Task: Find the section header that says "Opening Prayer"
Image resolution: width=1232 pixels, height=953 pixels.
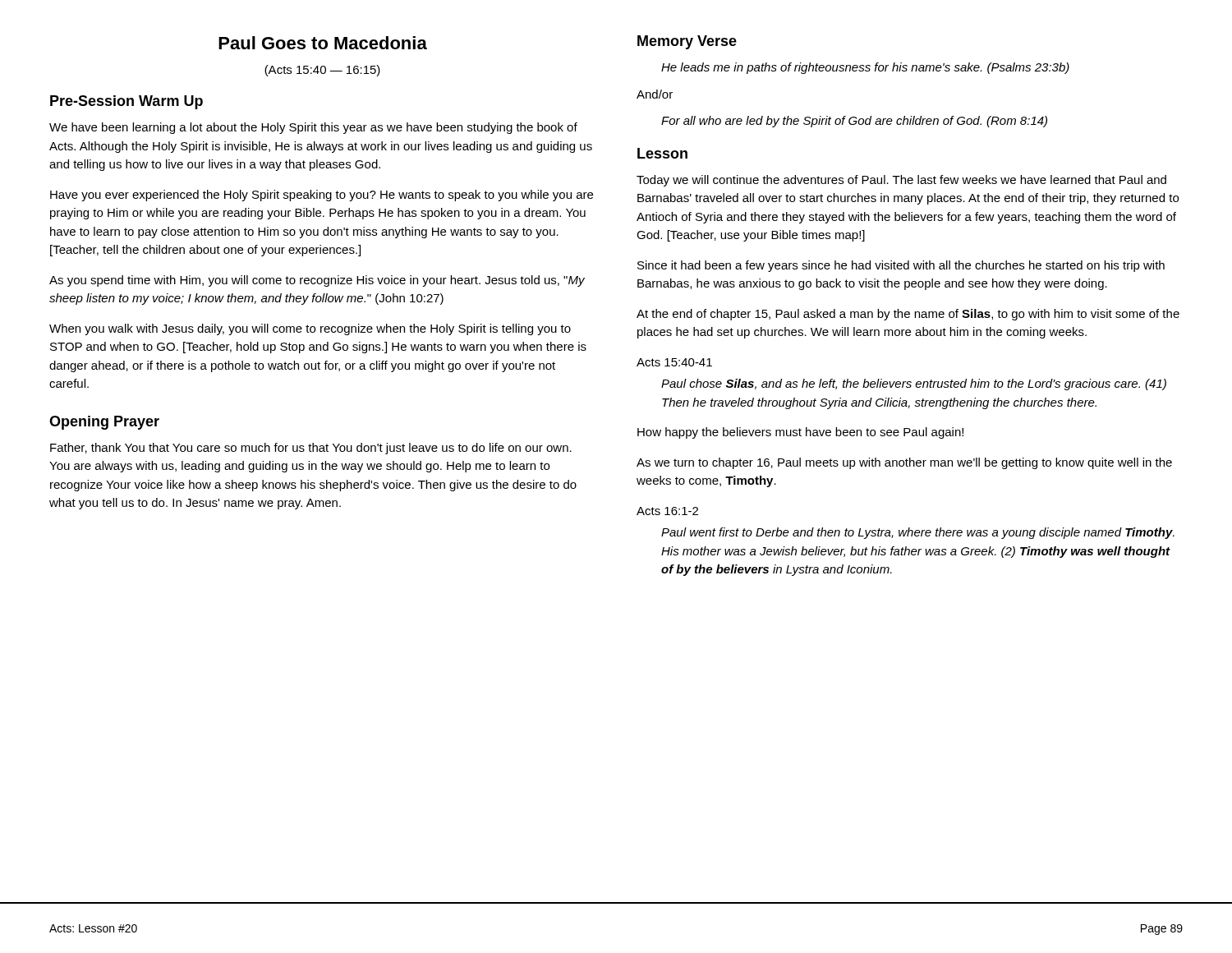Action: [104, 421]
